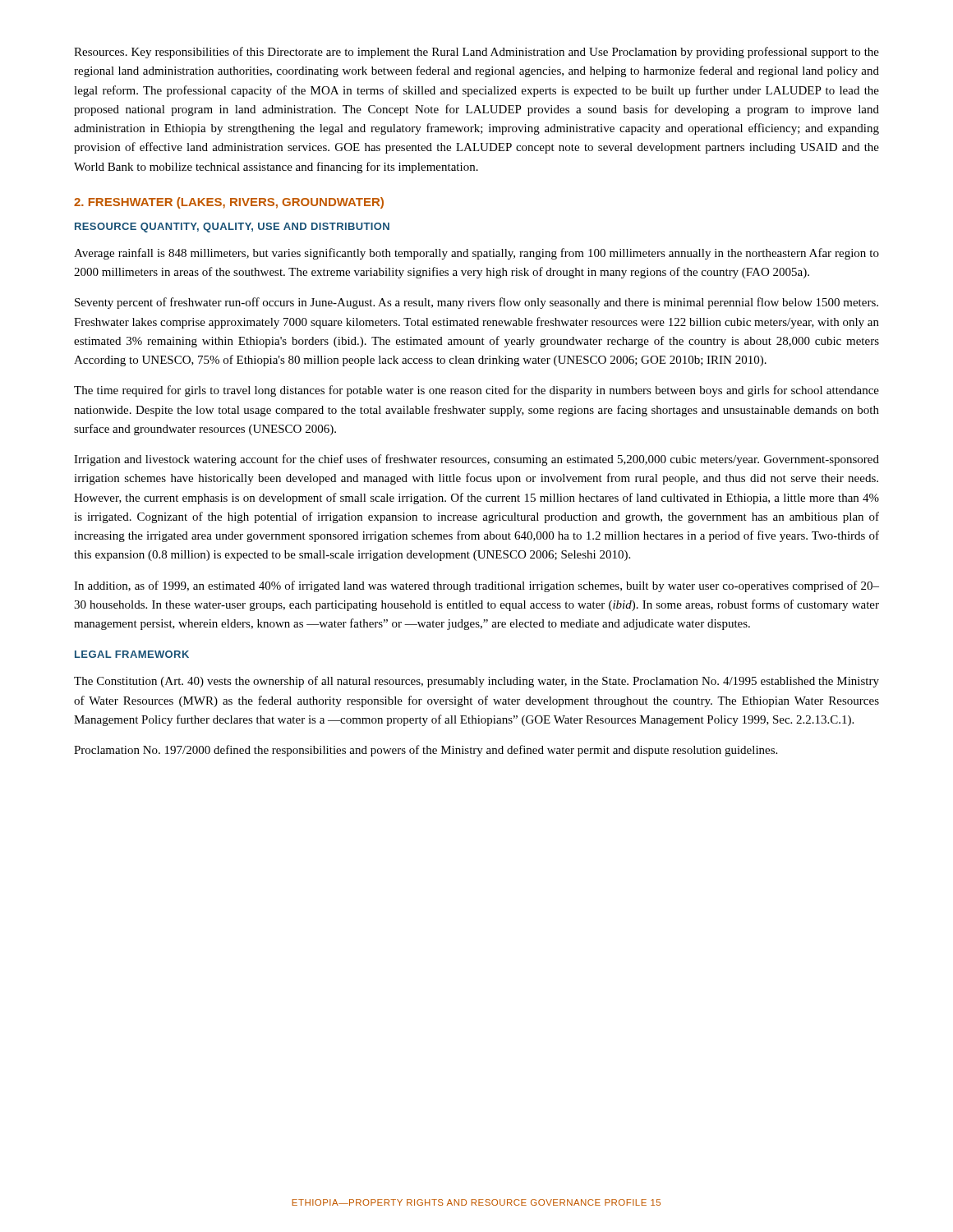Viewport: 953px width, 1232px height.
Task: Select the section header that says "LEGAL FRAMEWORK"
Action: [132, 654]
